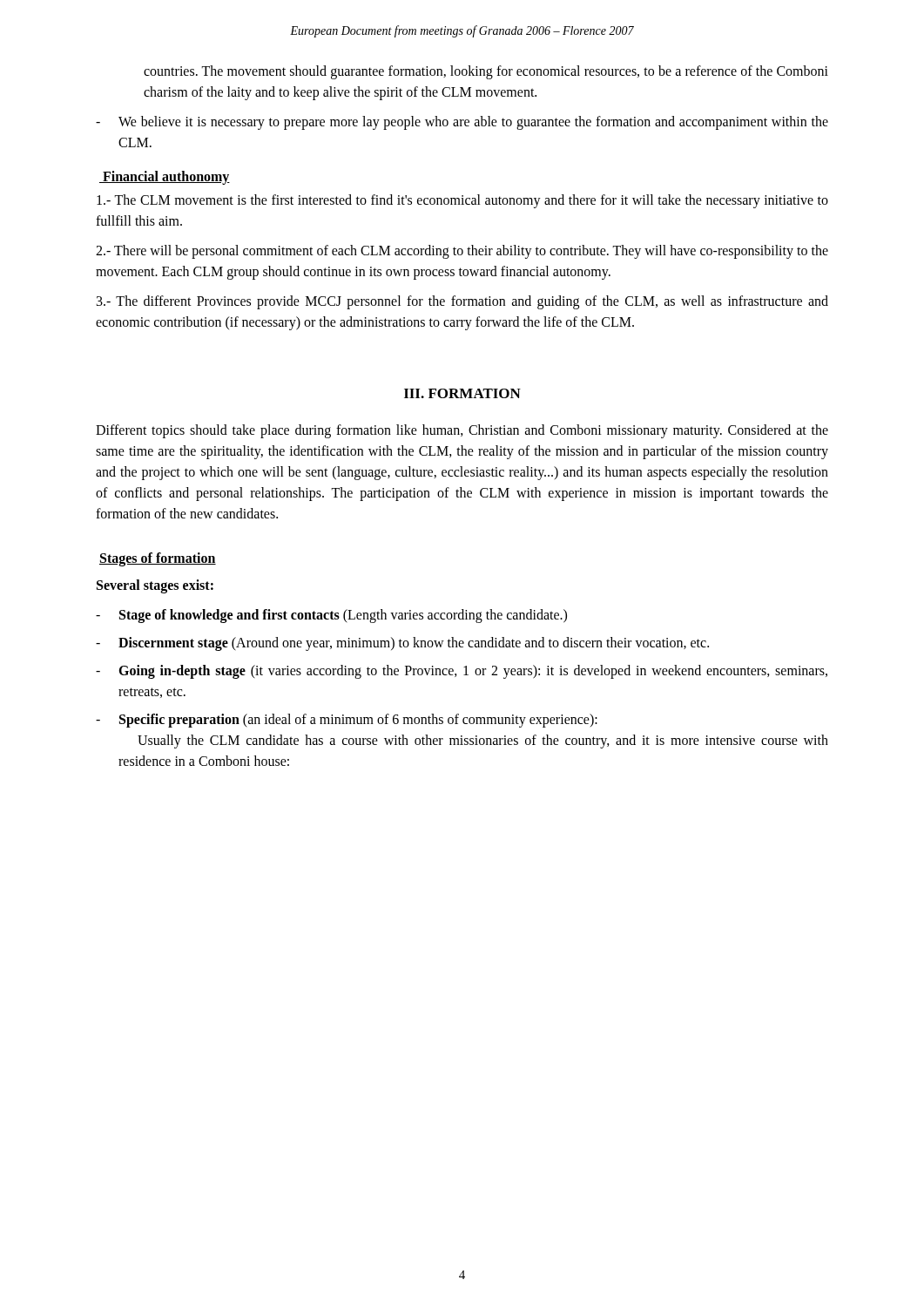This screenshot has width=924, height=1307.
Task: Where does it say "Several stages exist:"?
Action: [x=155, y=585]
